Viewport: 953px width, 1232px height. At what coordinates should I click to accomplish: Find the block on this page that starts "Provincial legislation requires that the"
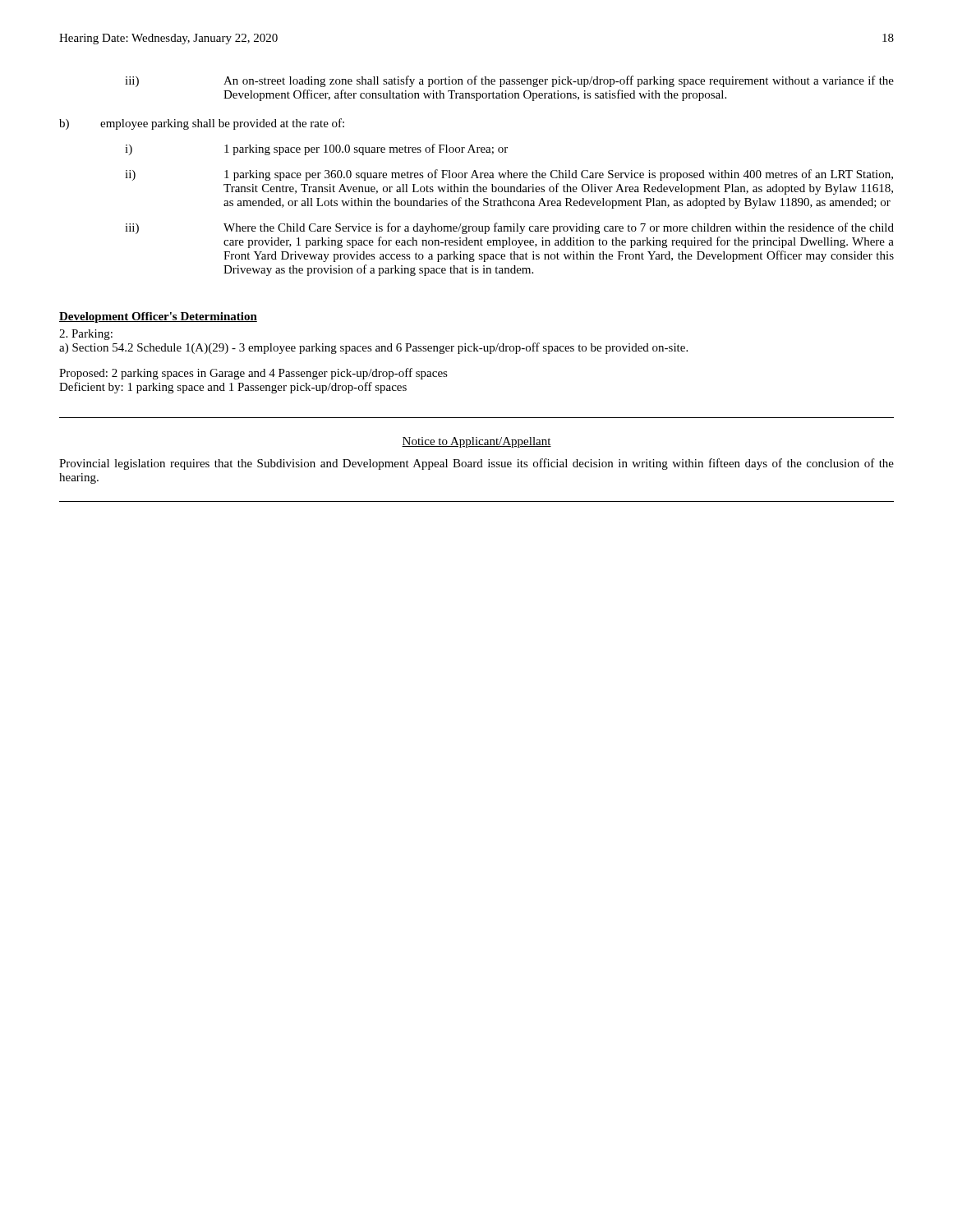pos(476,470)
